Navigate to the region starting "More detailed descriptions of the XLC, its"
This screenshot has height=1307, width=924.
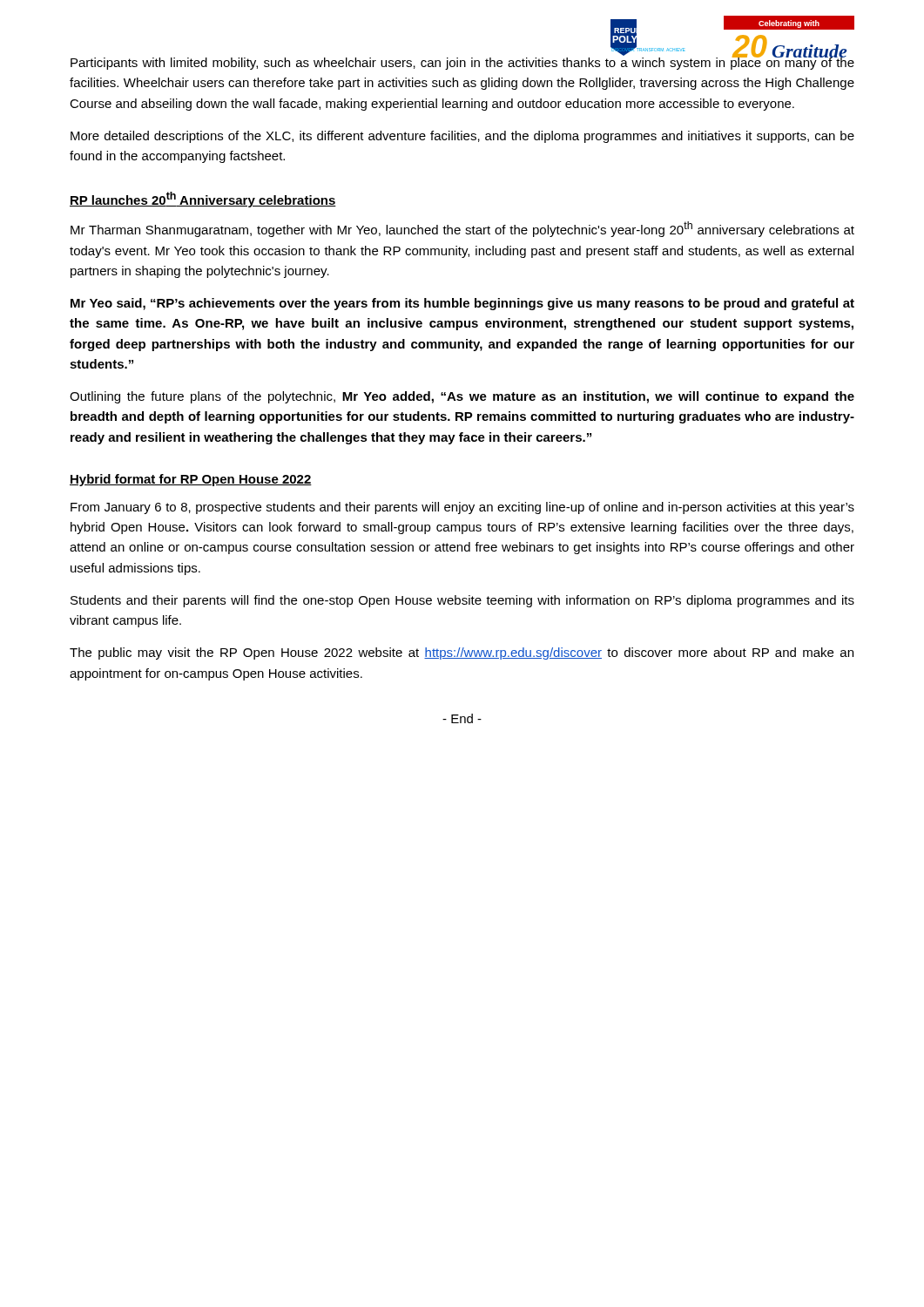point(462,145)
